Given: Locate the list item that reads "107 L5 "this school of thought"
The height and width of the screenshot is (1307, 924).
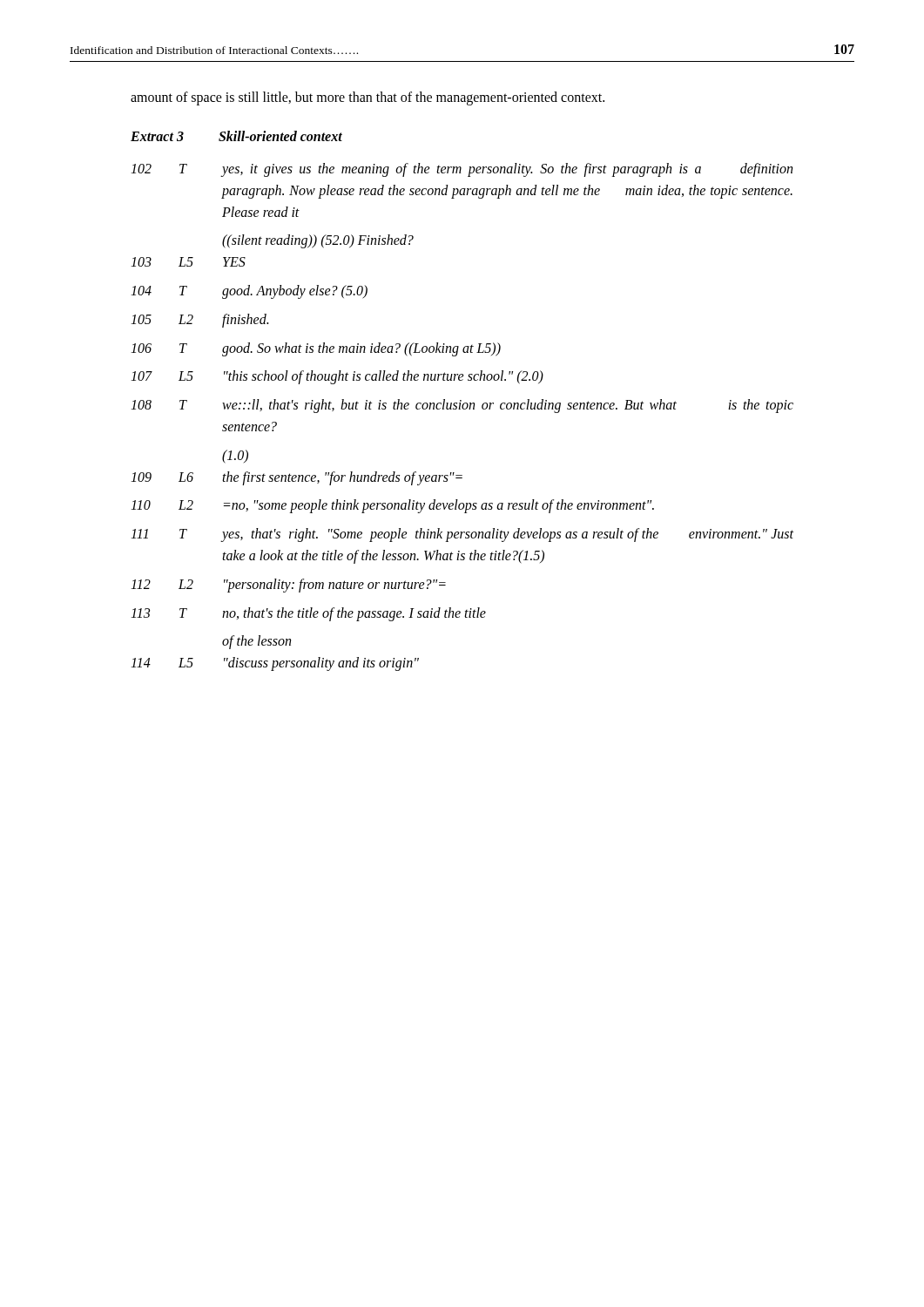Looking at the screenshot, I should click(x=462, y=377).
